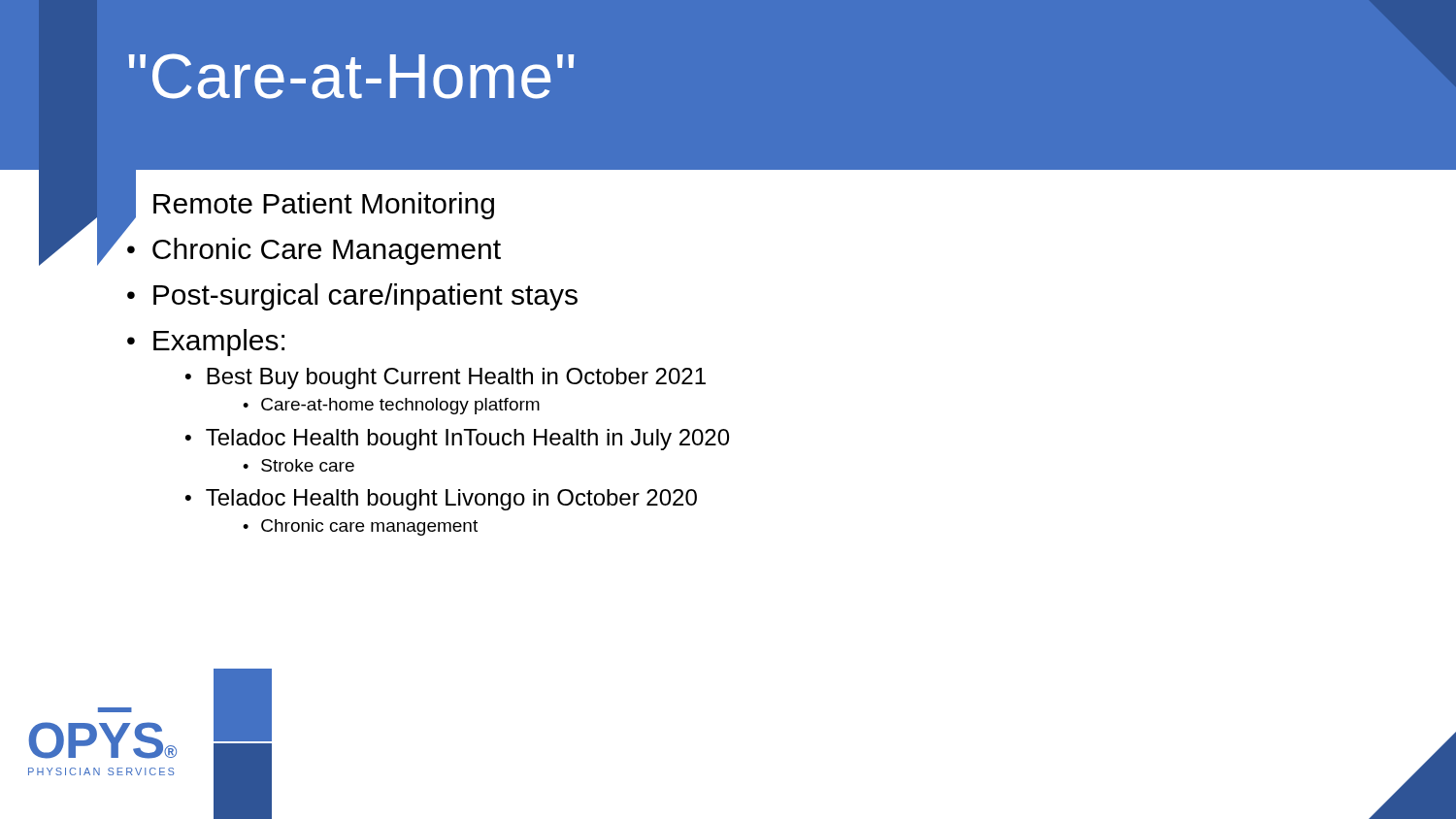Locate the logo
Screen dimensions: 819x1456
coord(102,744)
